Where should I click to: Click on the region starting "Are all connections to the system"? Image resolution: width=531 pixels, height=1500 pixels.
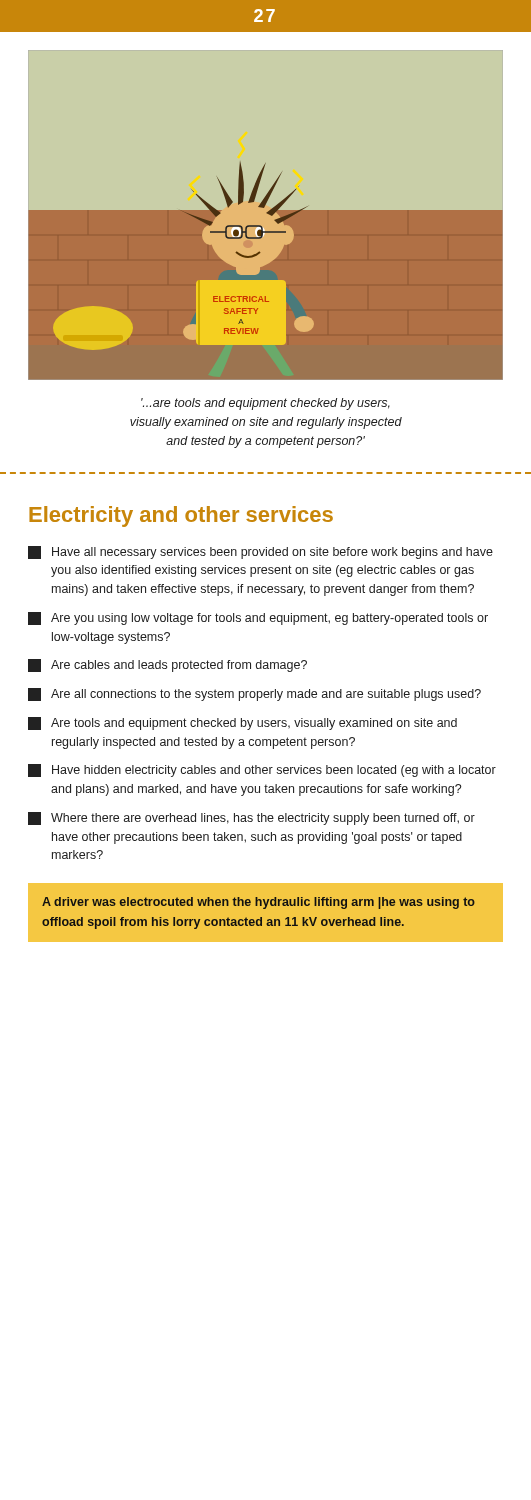255,695
